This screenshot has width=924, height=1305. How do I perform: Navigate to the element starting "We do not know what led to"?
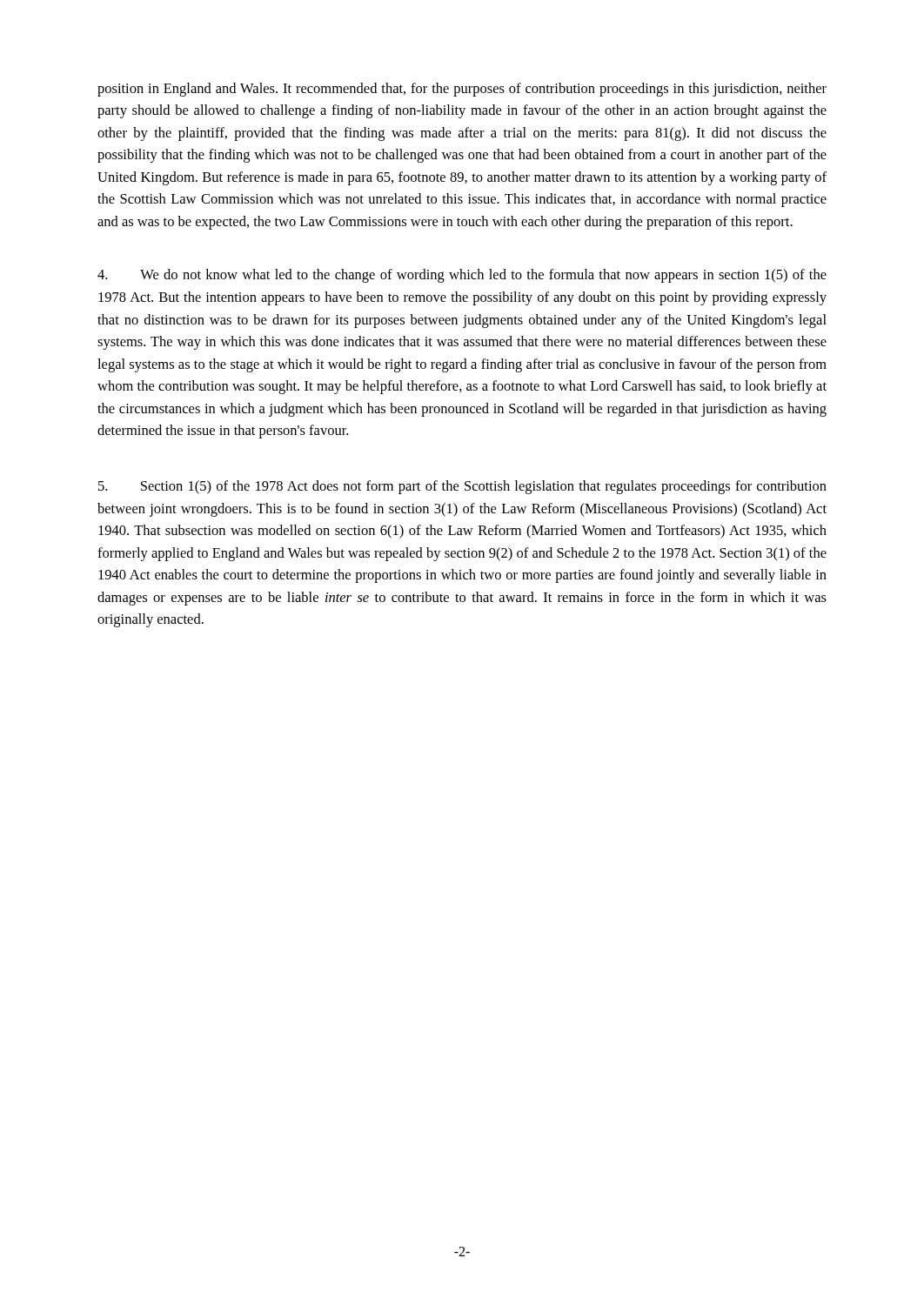462,353
